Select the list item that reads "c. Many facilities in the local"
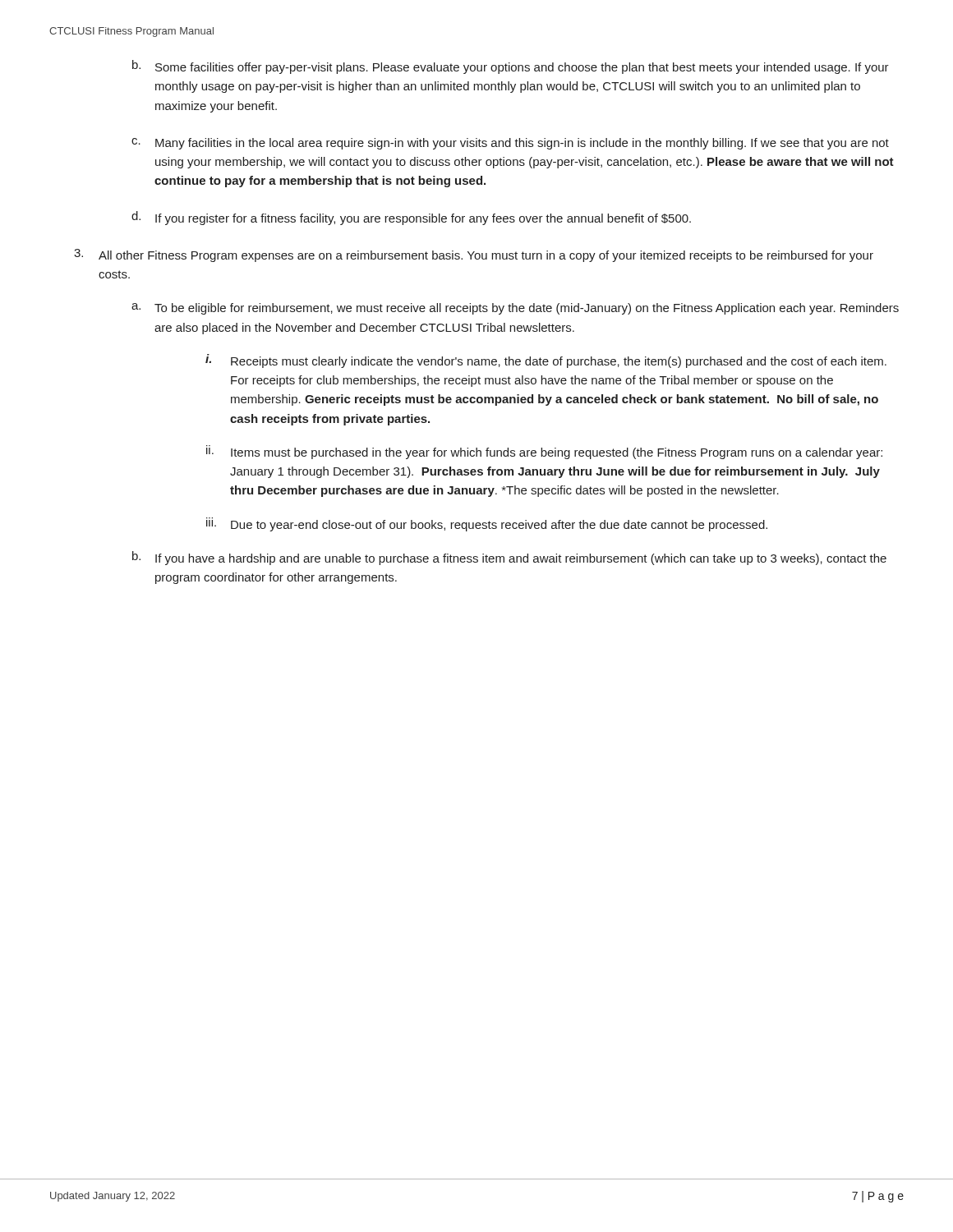The height and width of the screenshot is (1232, 953). click(518, 161)
